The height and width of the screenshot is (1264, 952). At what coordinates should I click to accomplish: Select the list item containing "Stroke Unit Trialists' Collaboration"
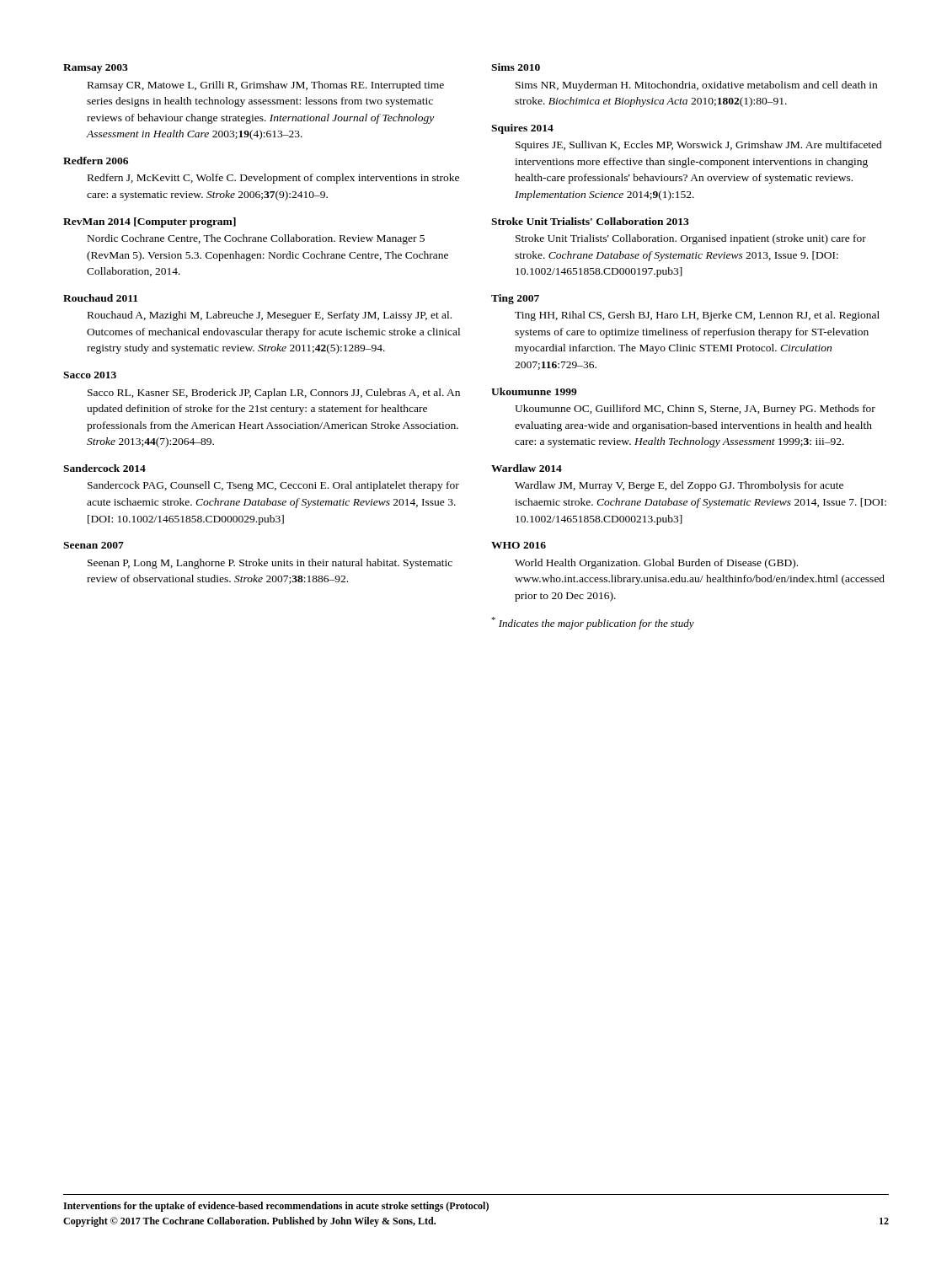tap(690, 246)
